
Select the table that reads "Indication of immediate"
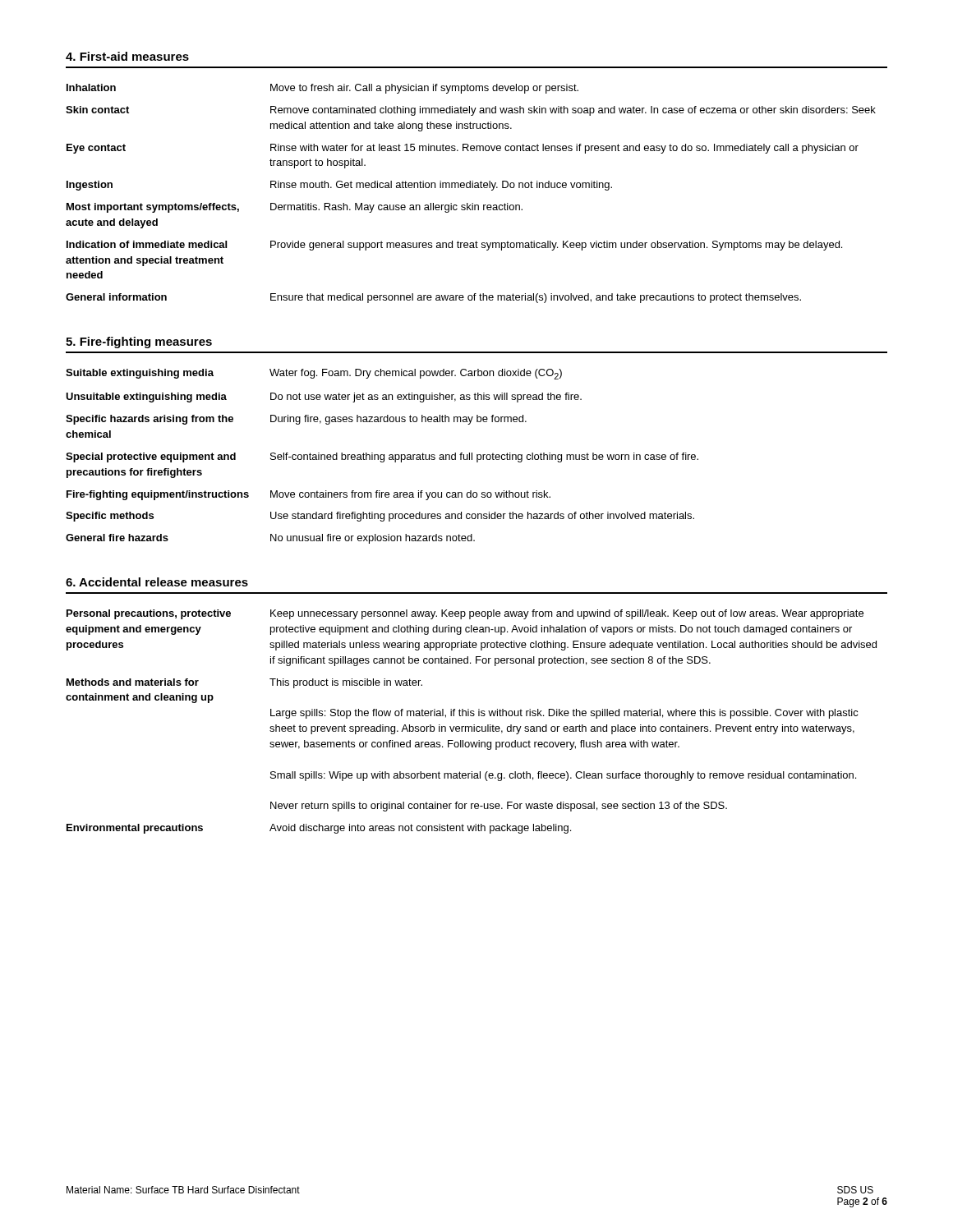(476, 194)
